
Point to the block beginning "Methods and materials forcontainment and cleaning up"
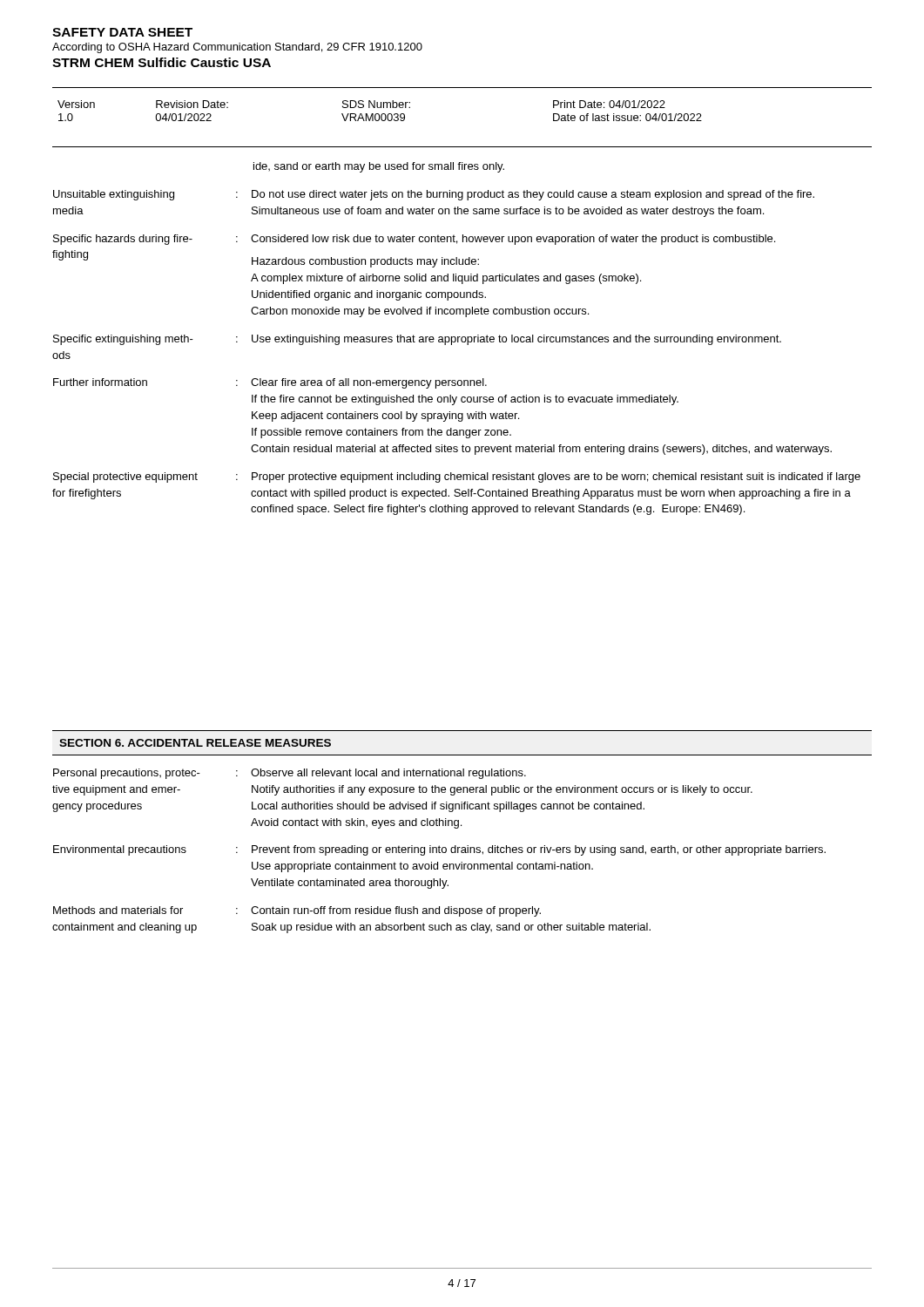coord(462,919)
